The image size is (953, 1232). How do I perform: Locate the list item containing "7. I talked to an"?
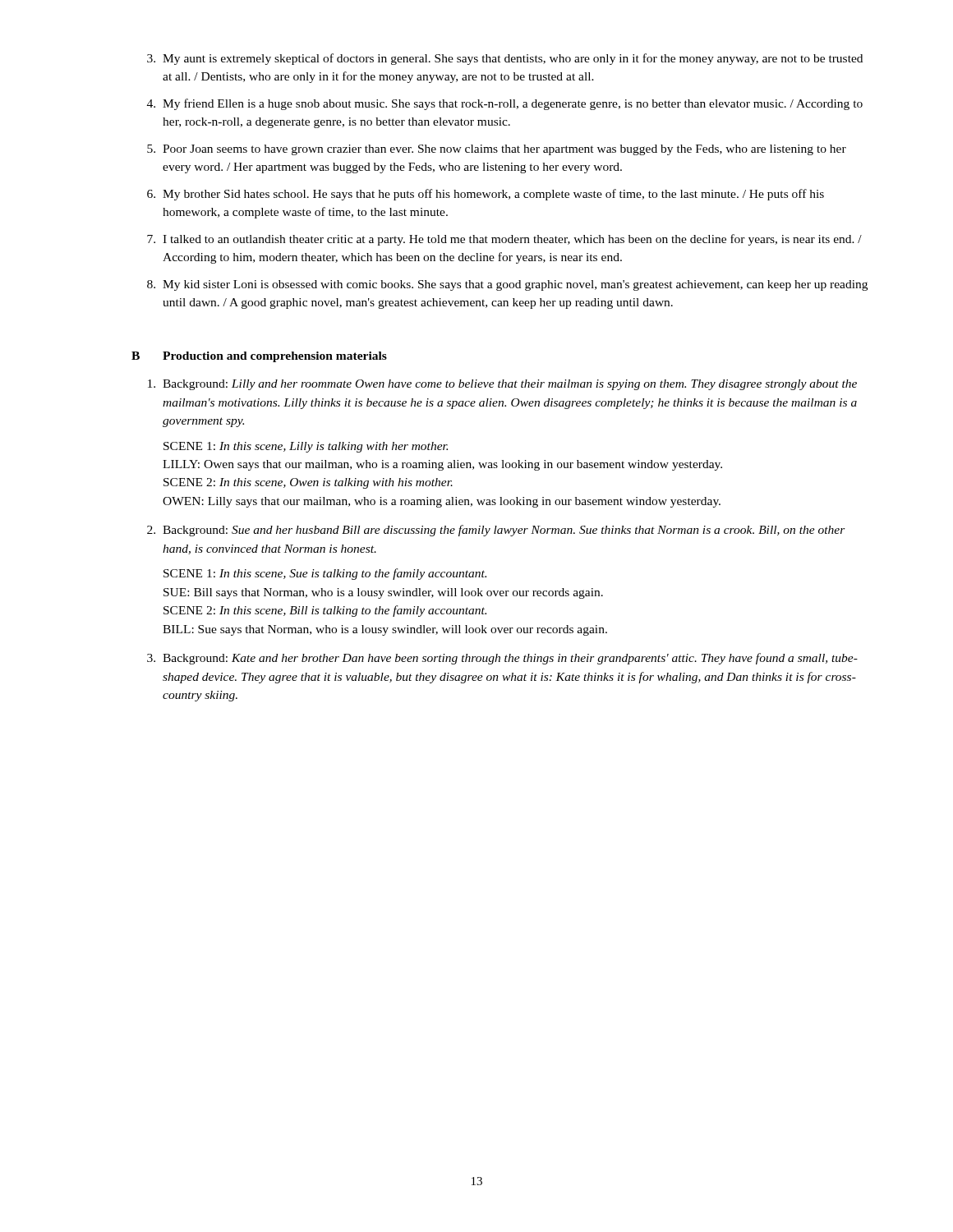coord(501,248)
